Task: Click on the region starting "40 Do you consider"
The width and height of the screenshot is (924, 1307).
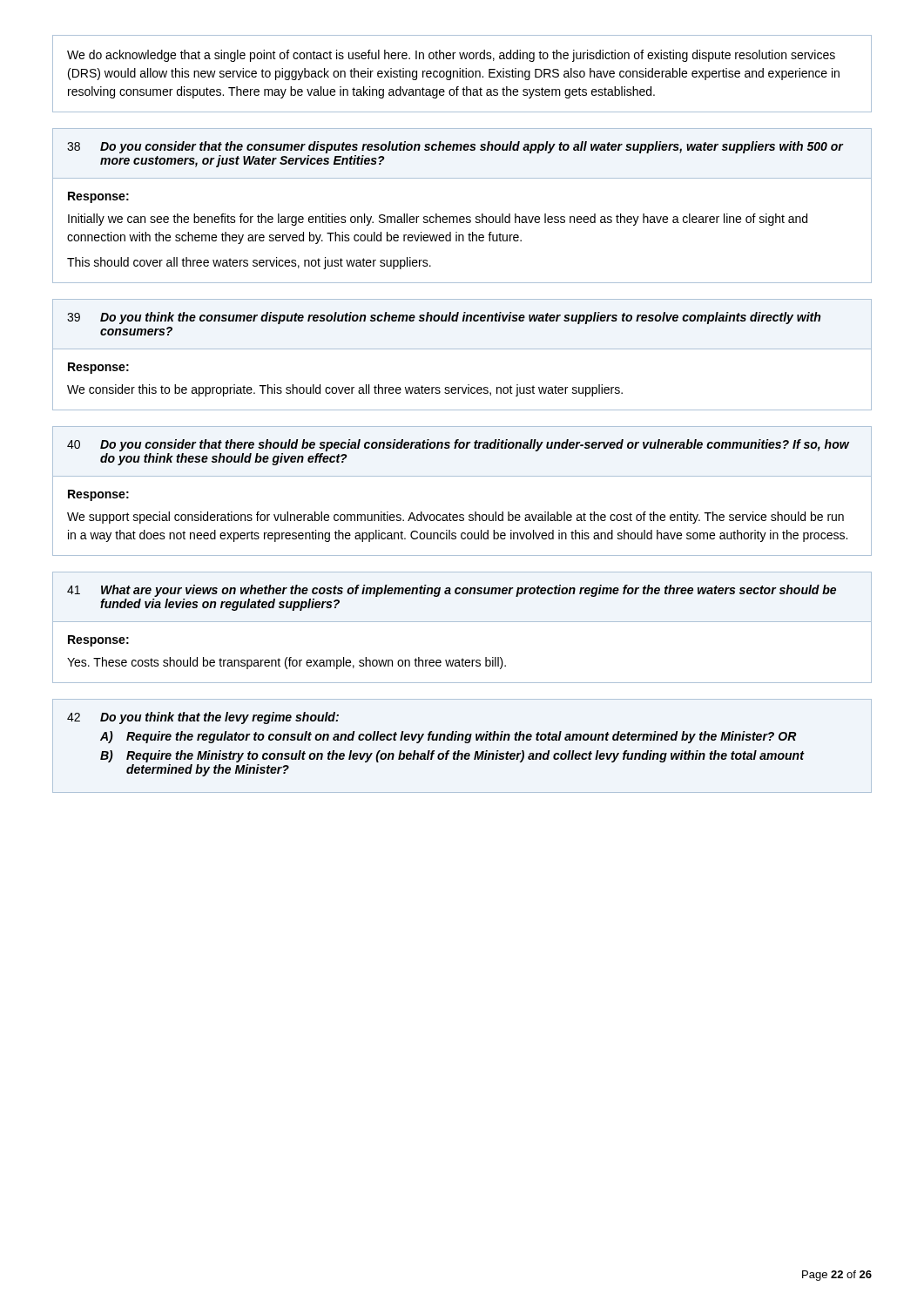Action: coord(462,451)
